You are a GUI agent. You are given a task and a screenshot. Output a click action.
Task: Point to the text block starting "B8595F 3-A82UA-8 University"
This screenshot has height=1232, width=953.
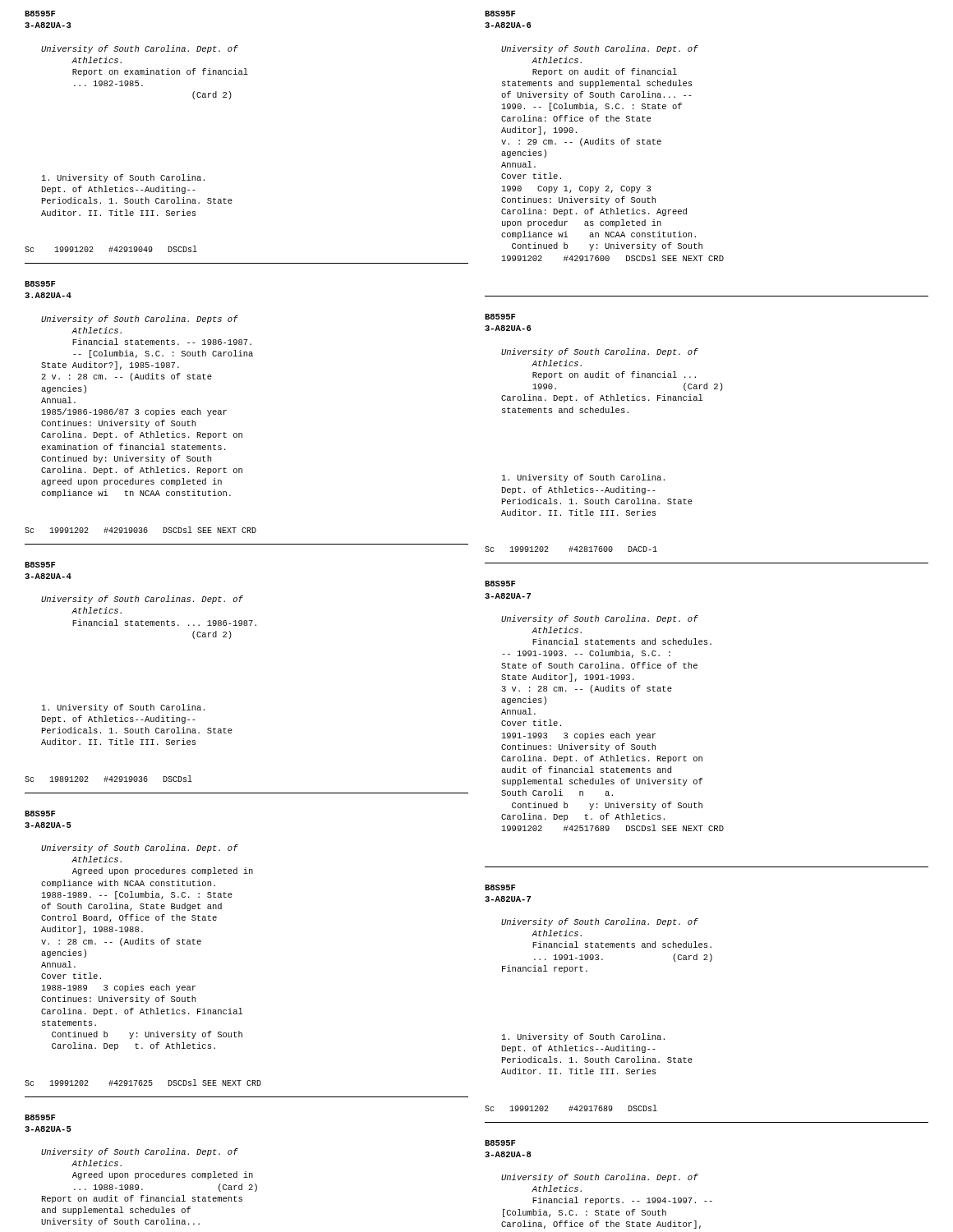[500, 1143]
